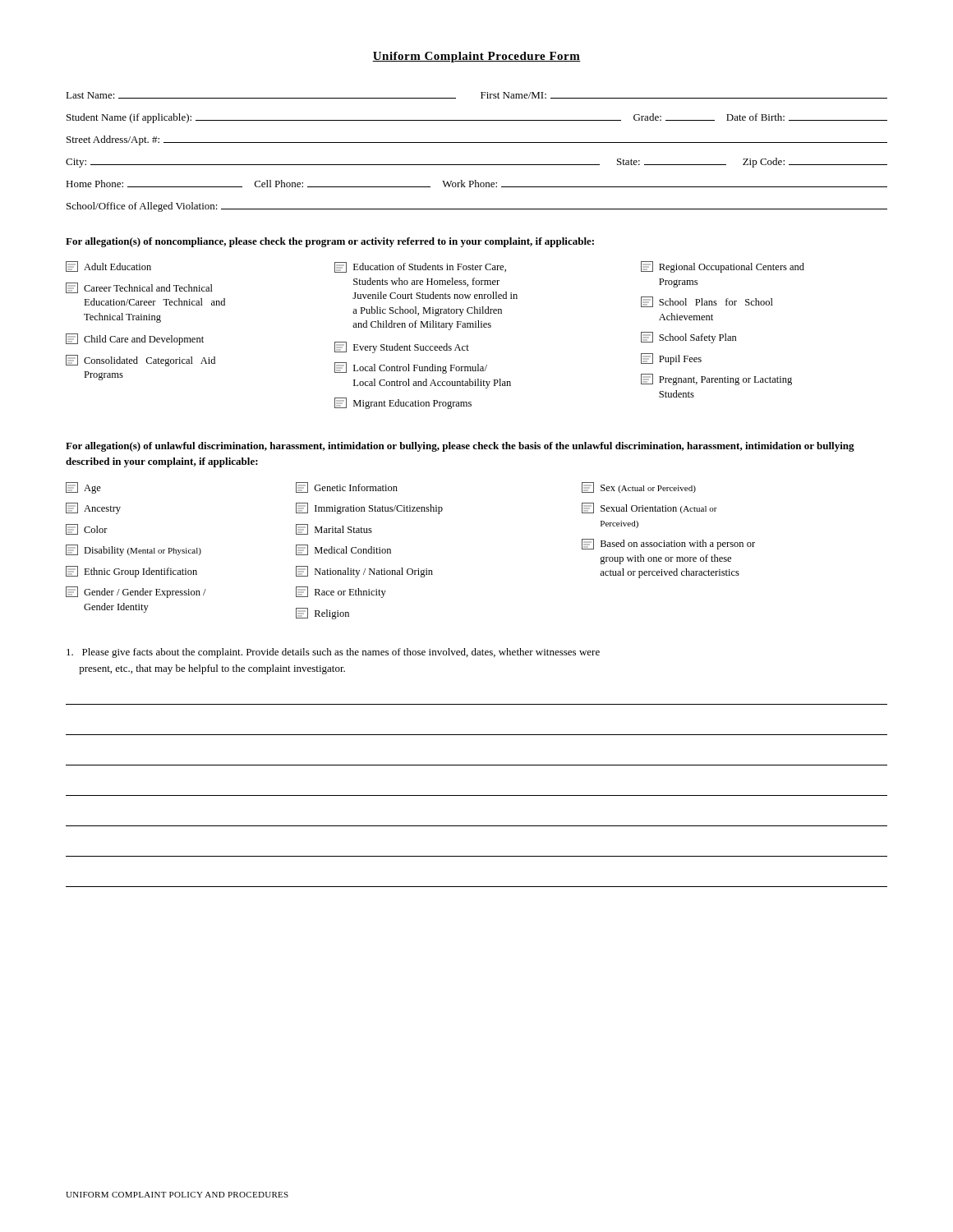The width and height of the screenshot is (953, 1232).
Task: Point to "Gender / Gender Expression /Gender Identity"
Action: click(136, 600)
